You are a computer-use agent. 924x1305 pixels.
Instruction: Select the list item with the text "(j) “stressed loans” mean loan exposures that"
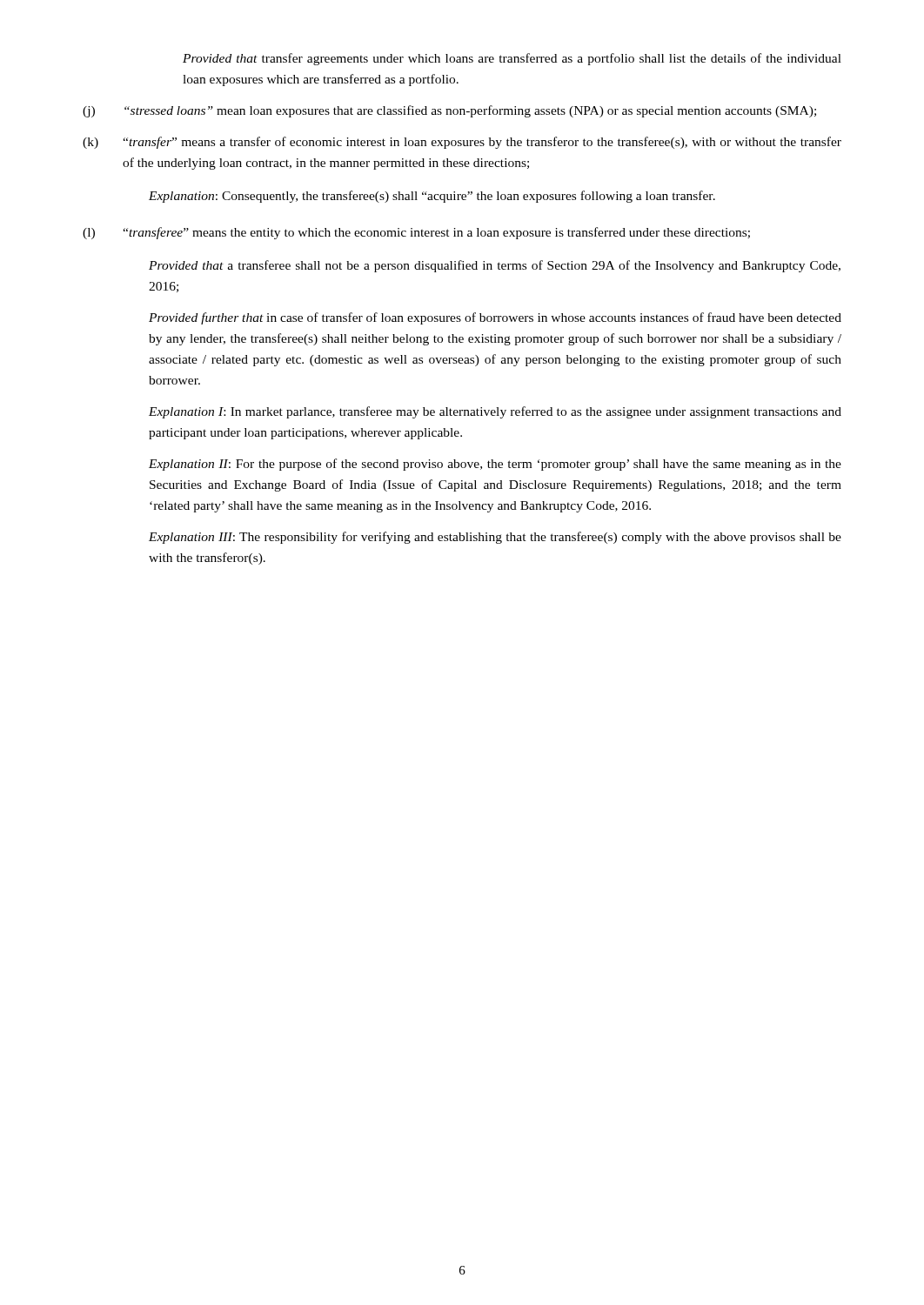point(462,111)
